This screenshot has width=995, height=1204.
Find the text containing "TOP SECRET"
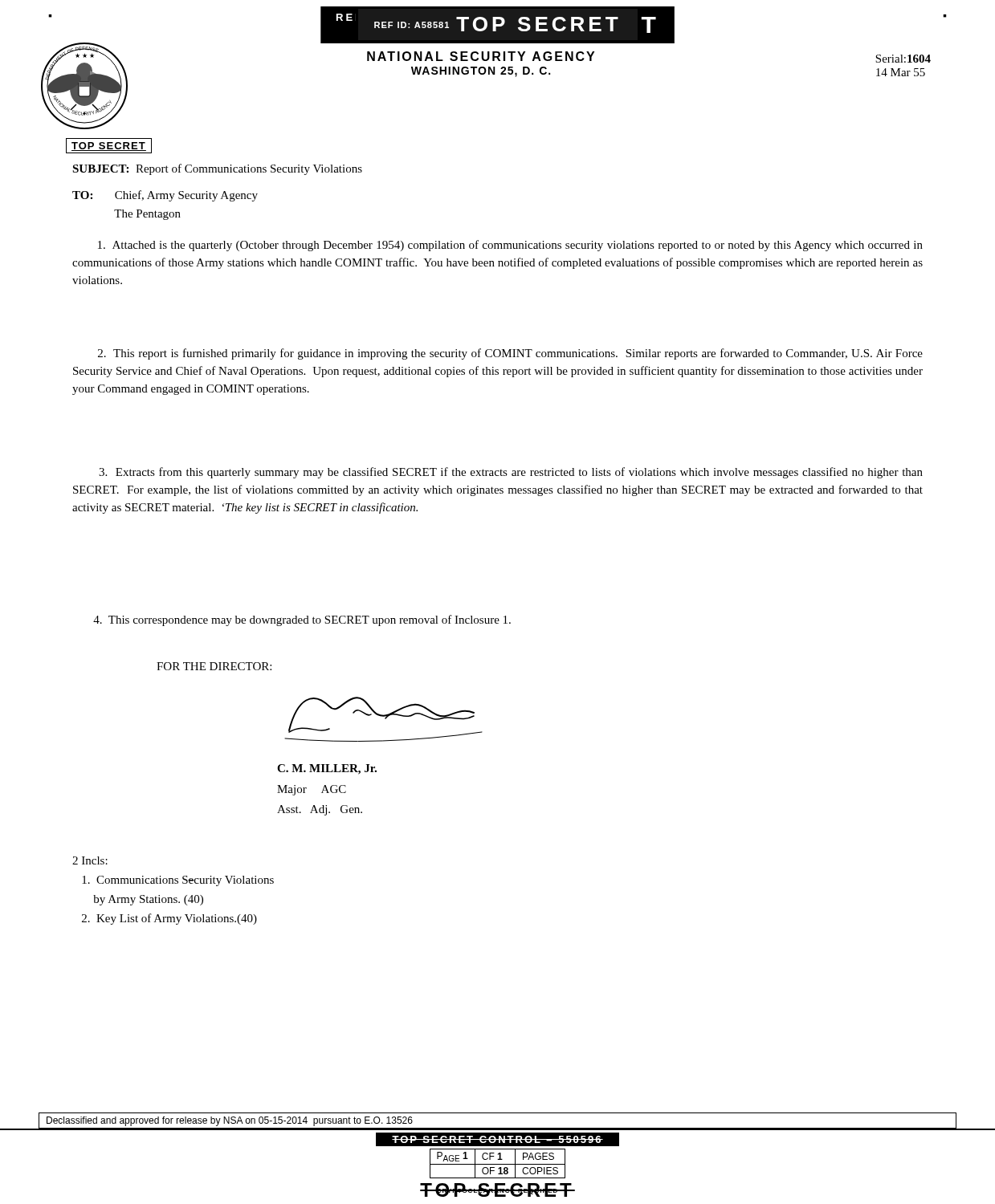coord(109,146)
